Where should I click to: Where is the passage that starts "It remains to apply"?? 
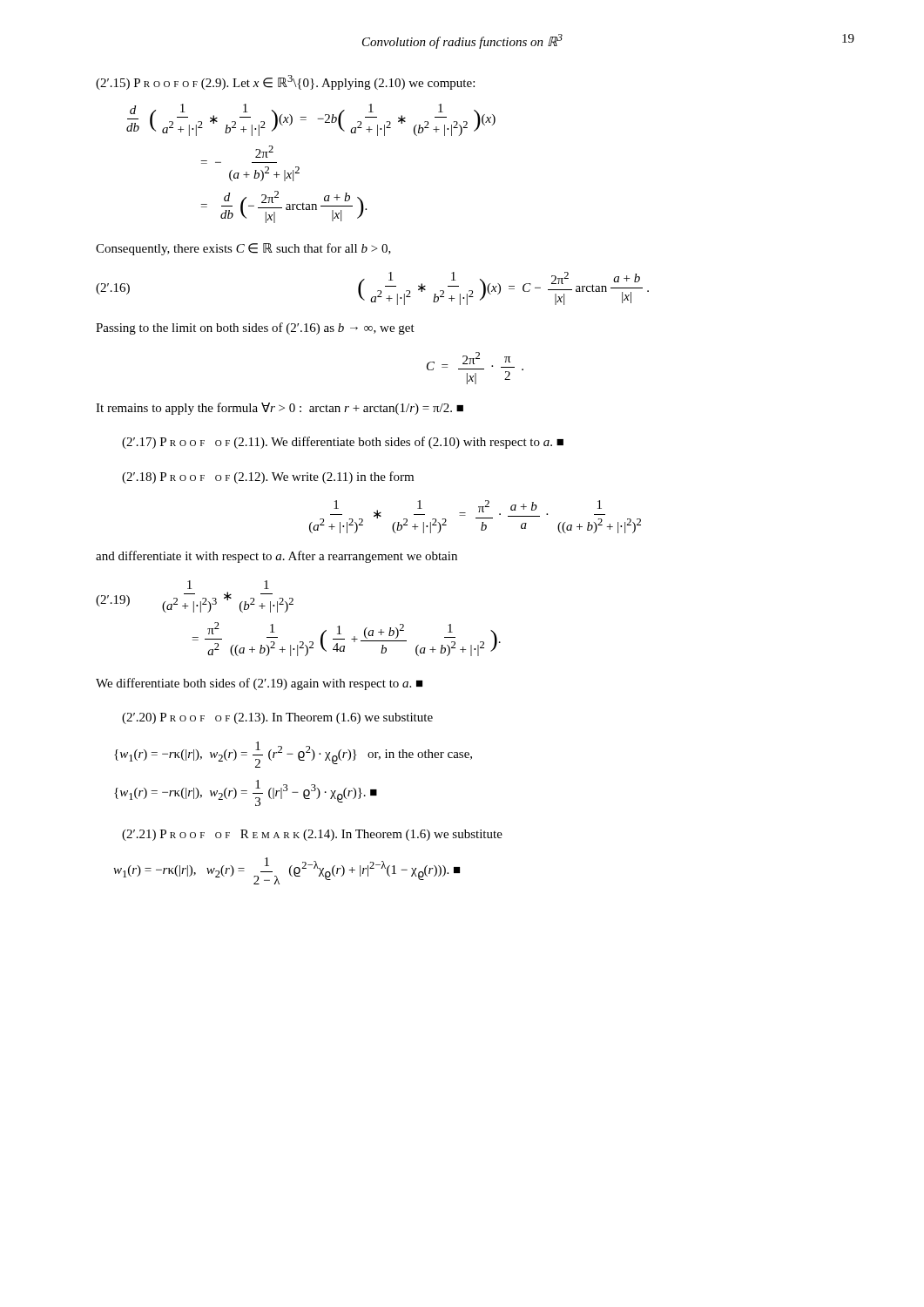[280, 407]
